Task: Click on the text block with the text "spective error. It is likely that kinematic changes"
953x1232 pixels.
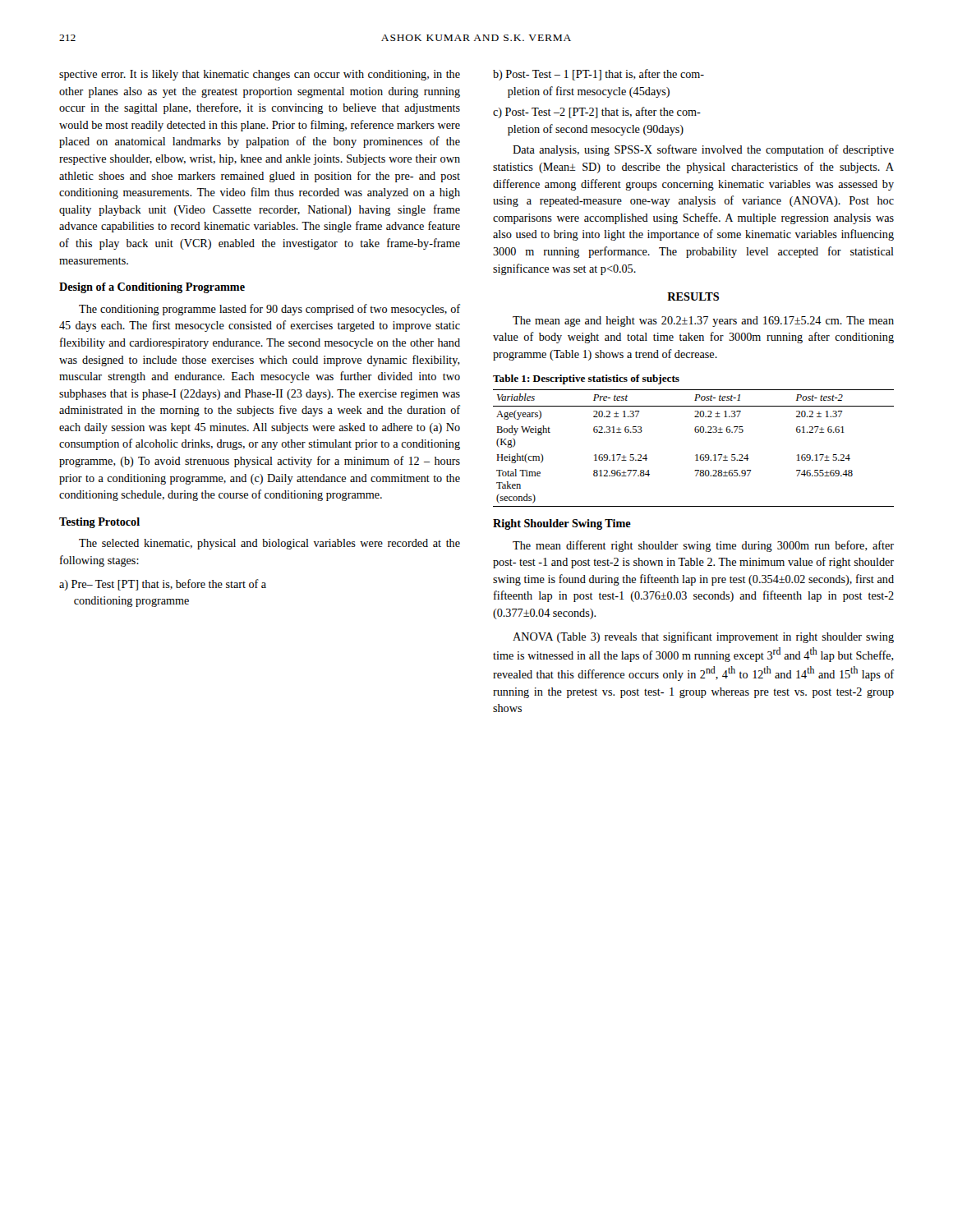Action: pos(260,167)
